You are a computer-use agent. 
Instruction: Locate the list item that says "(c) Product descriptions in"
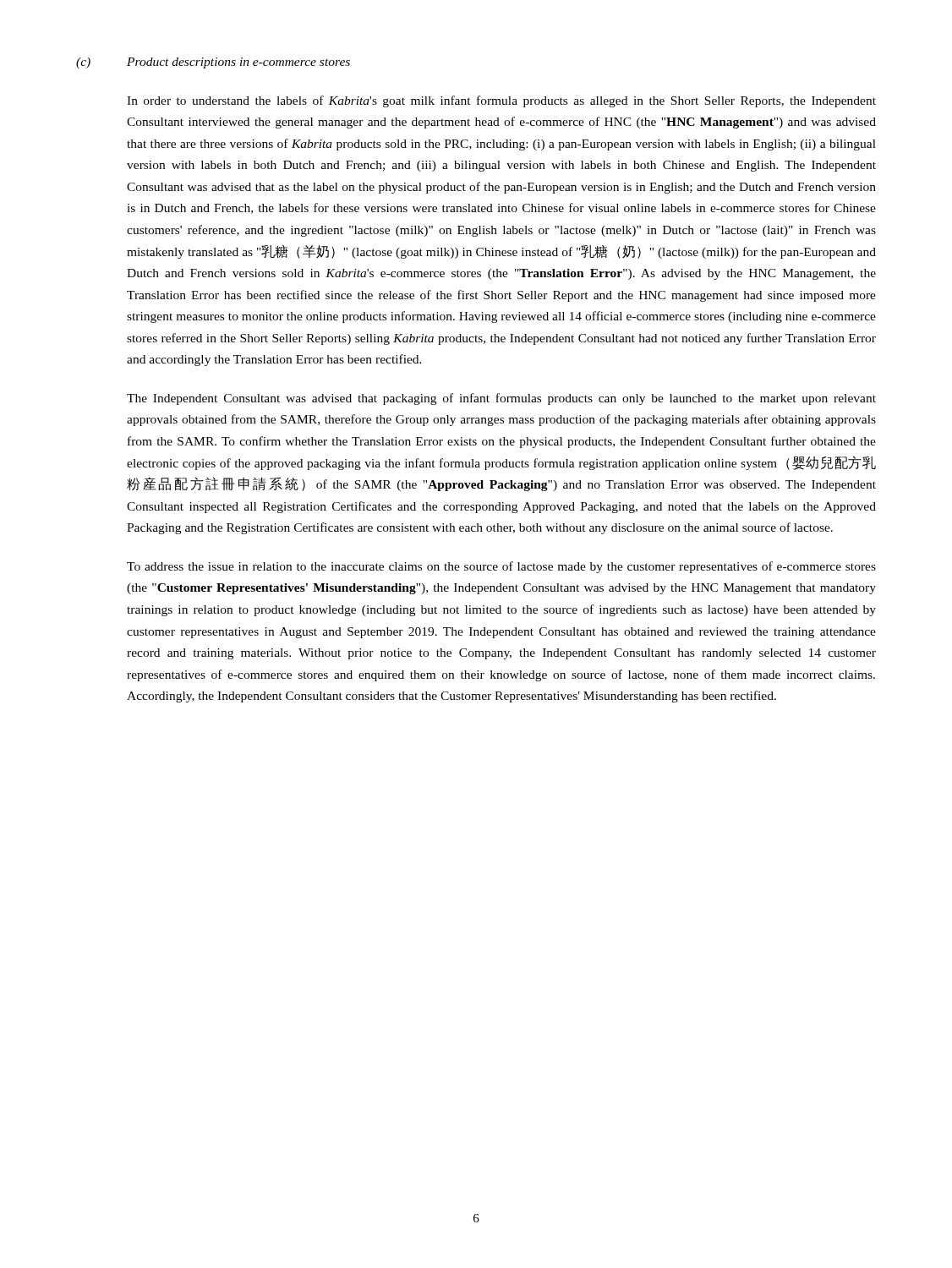pos(213,61)
